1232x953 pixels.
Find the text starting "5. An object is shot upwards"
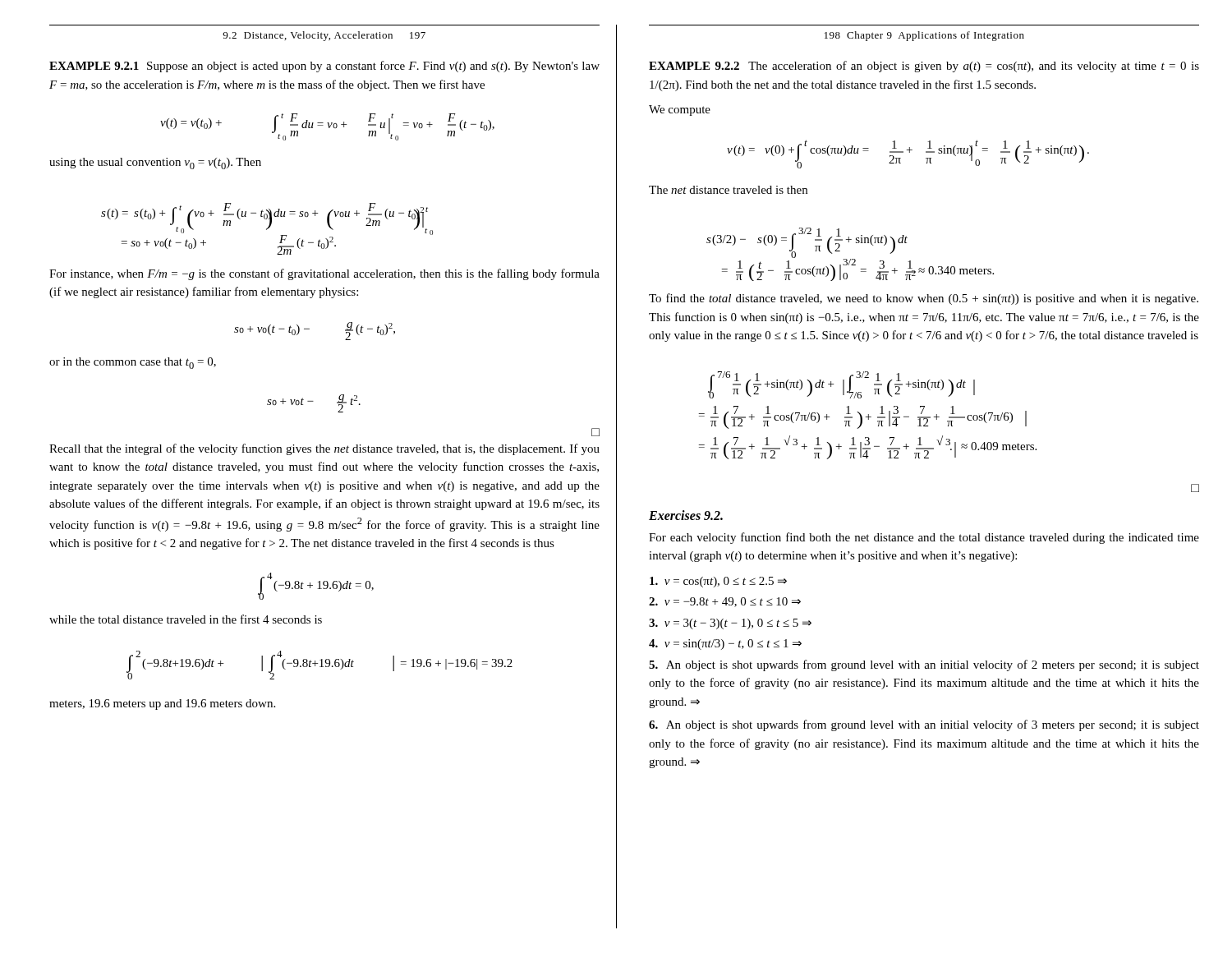click(924, 683)
